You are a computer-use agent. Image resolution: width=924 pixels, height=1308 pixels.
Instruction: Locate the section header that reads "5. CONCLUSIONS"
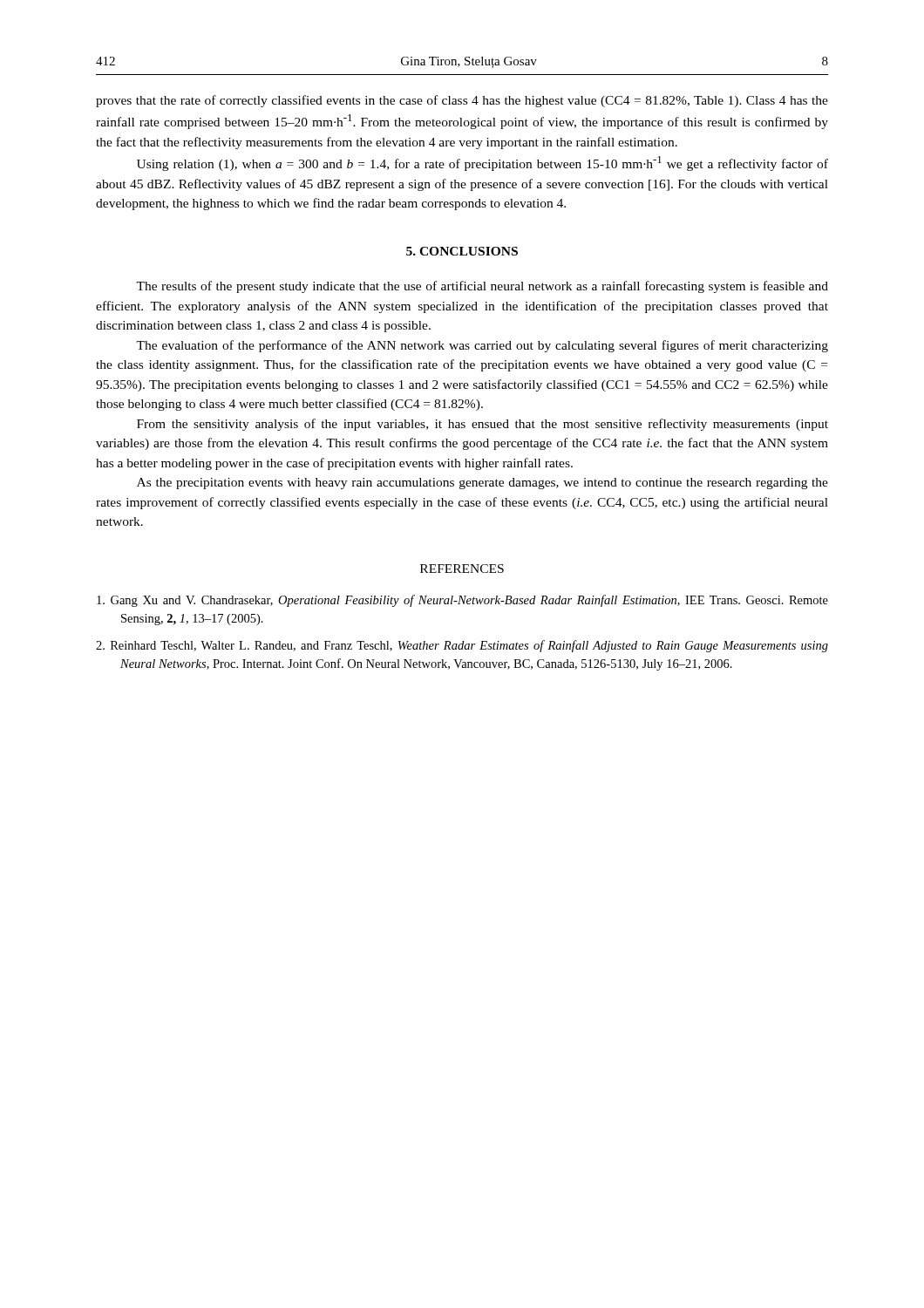pyautogui.click(x=462, y=251)
